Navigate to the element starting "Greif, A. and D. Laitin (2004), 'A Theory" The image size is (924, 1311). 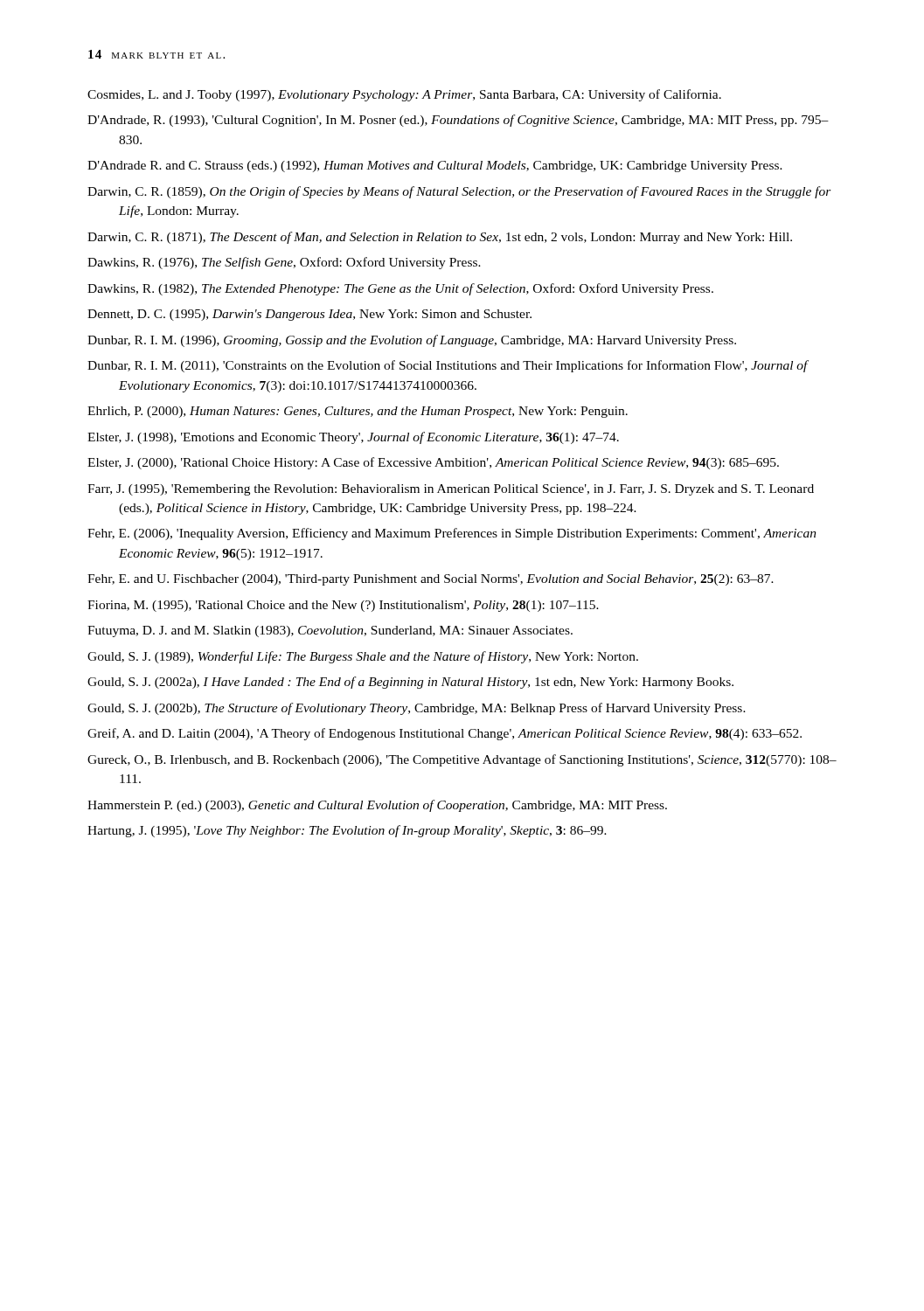tap(445, 733)
